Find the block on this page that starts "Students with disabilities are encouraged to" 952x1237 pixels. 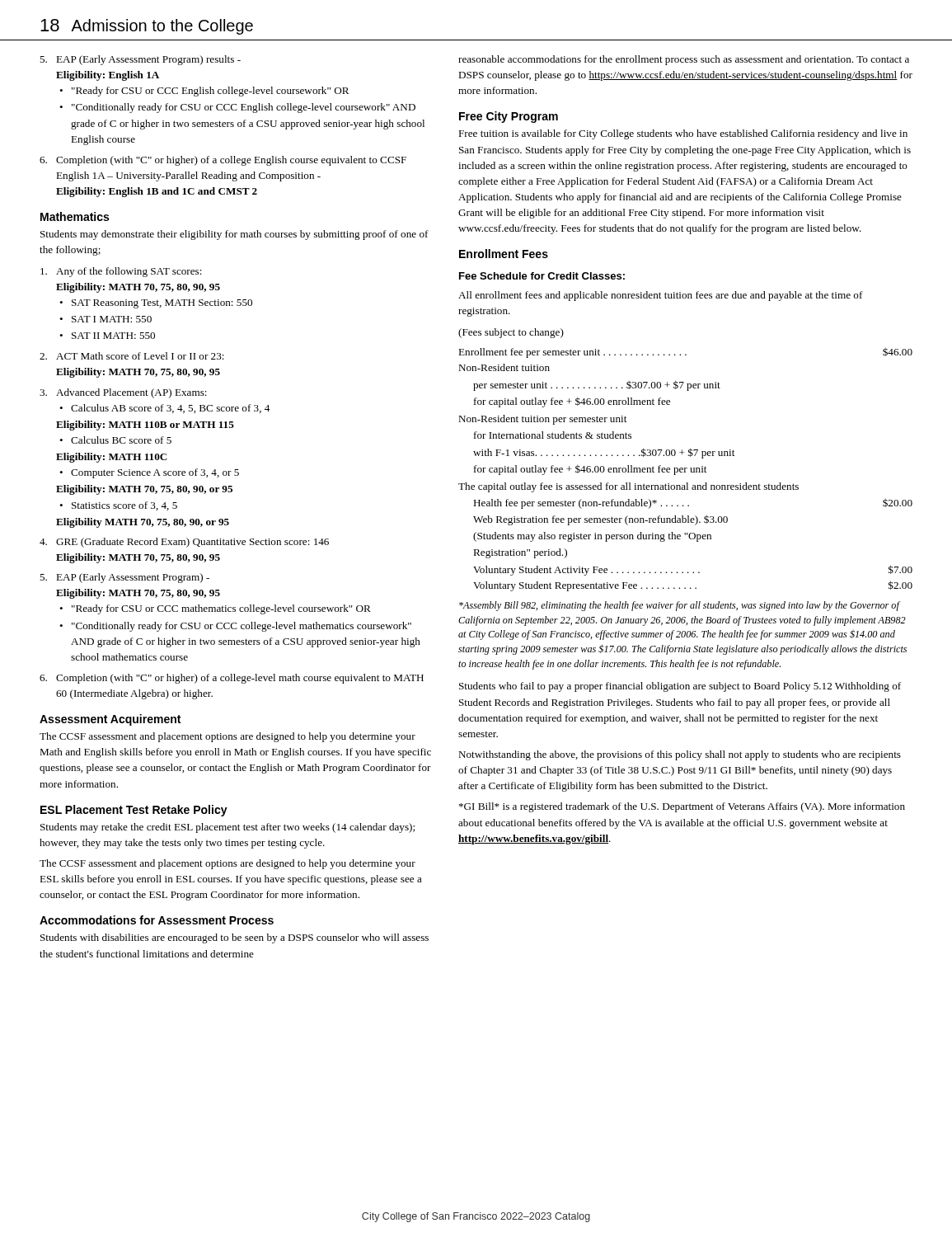[x=237, y=946]
